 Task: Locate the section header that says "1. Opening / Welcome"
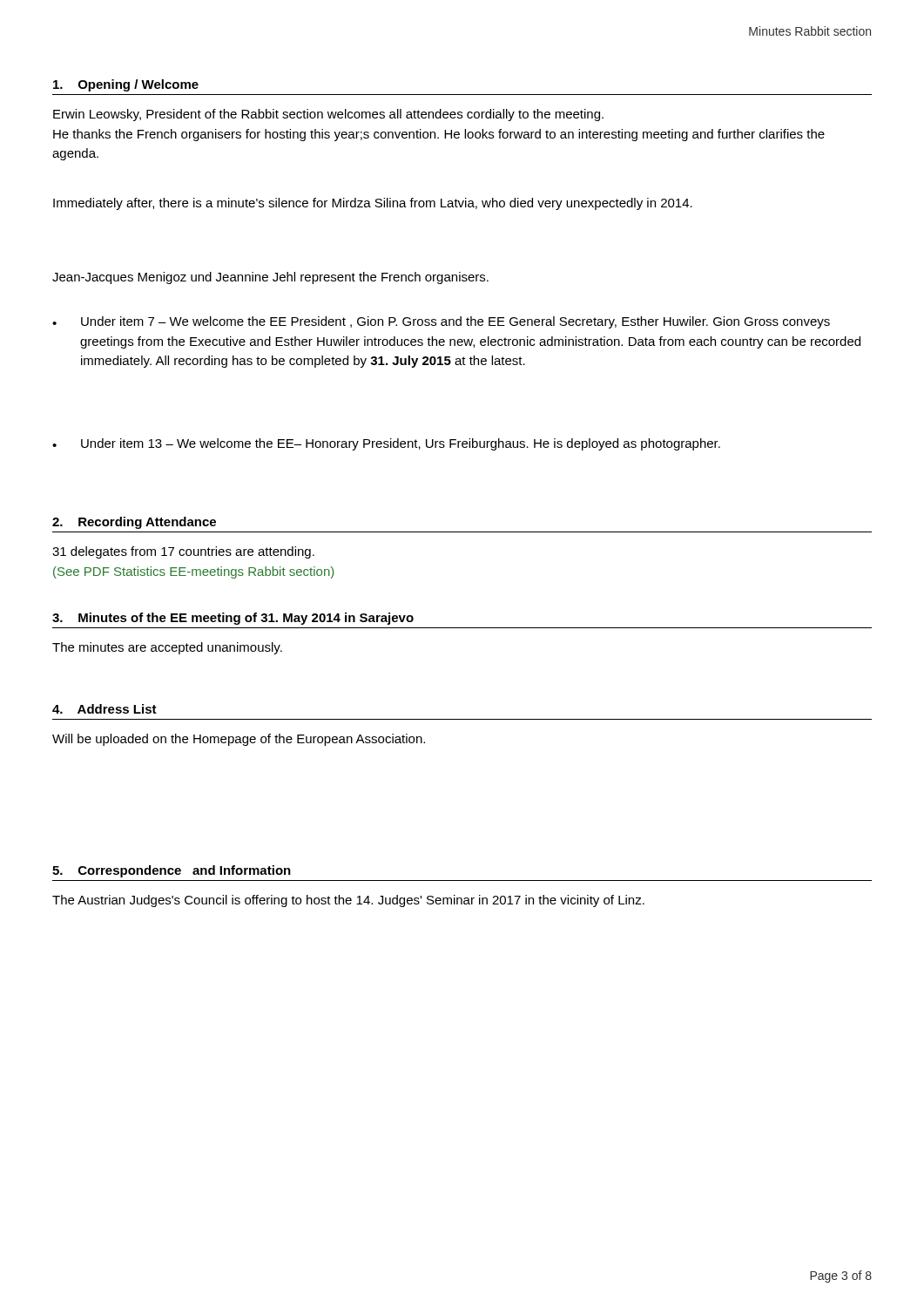click(125, 84)
